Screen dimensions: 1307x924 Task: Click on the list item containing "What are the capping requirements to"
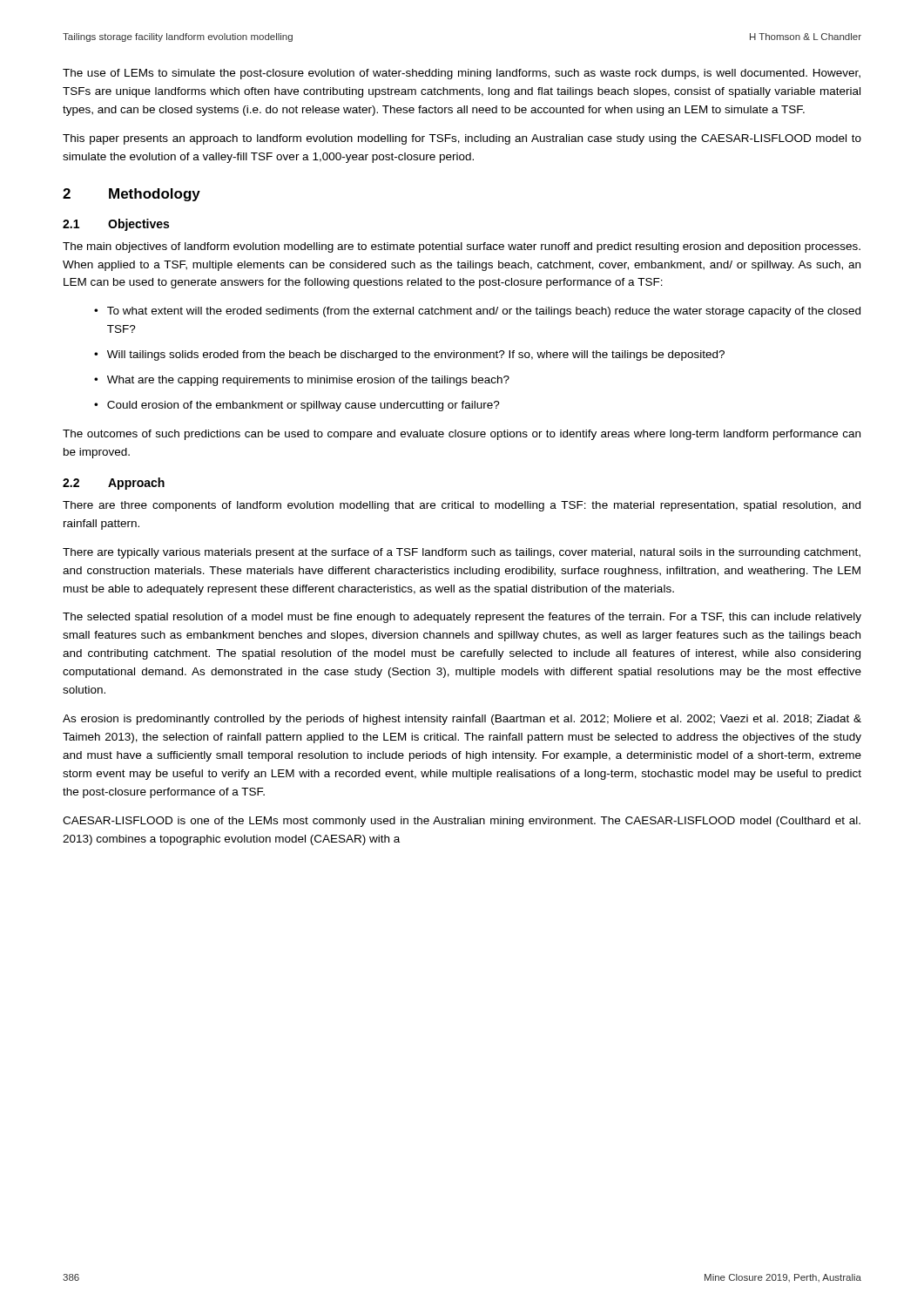coord(462,380)
